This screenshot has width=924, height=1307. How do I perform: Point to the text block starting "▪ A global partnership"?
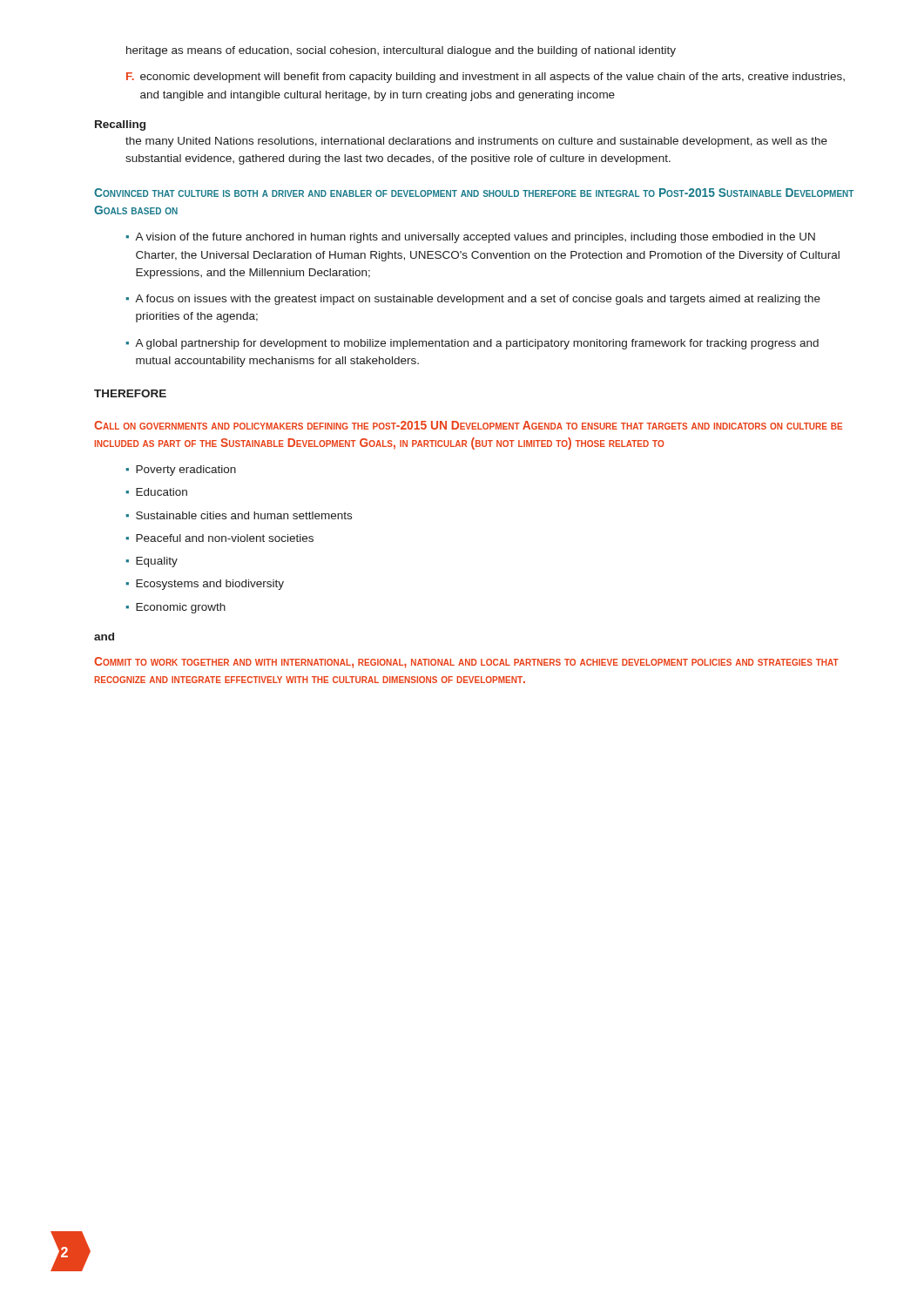click(x=490, y=352)
